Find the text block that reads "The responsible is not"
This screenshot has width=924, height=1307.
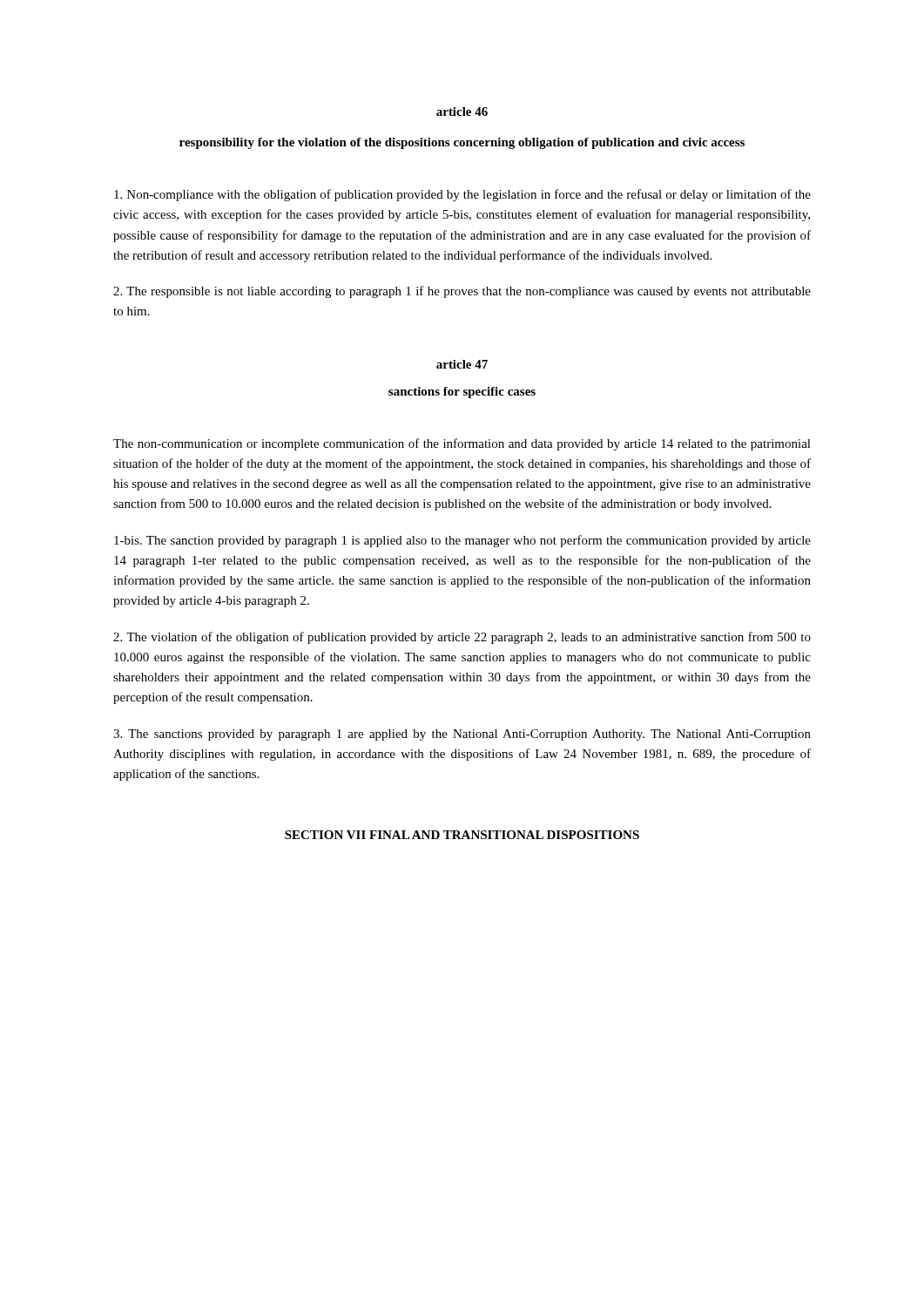pos(462,302)
